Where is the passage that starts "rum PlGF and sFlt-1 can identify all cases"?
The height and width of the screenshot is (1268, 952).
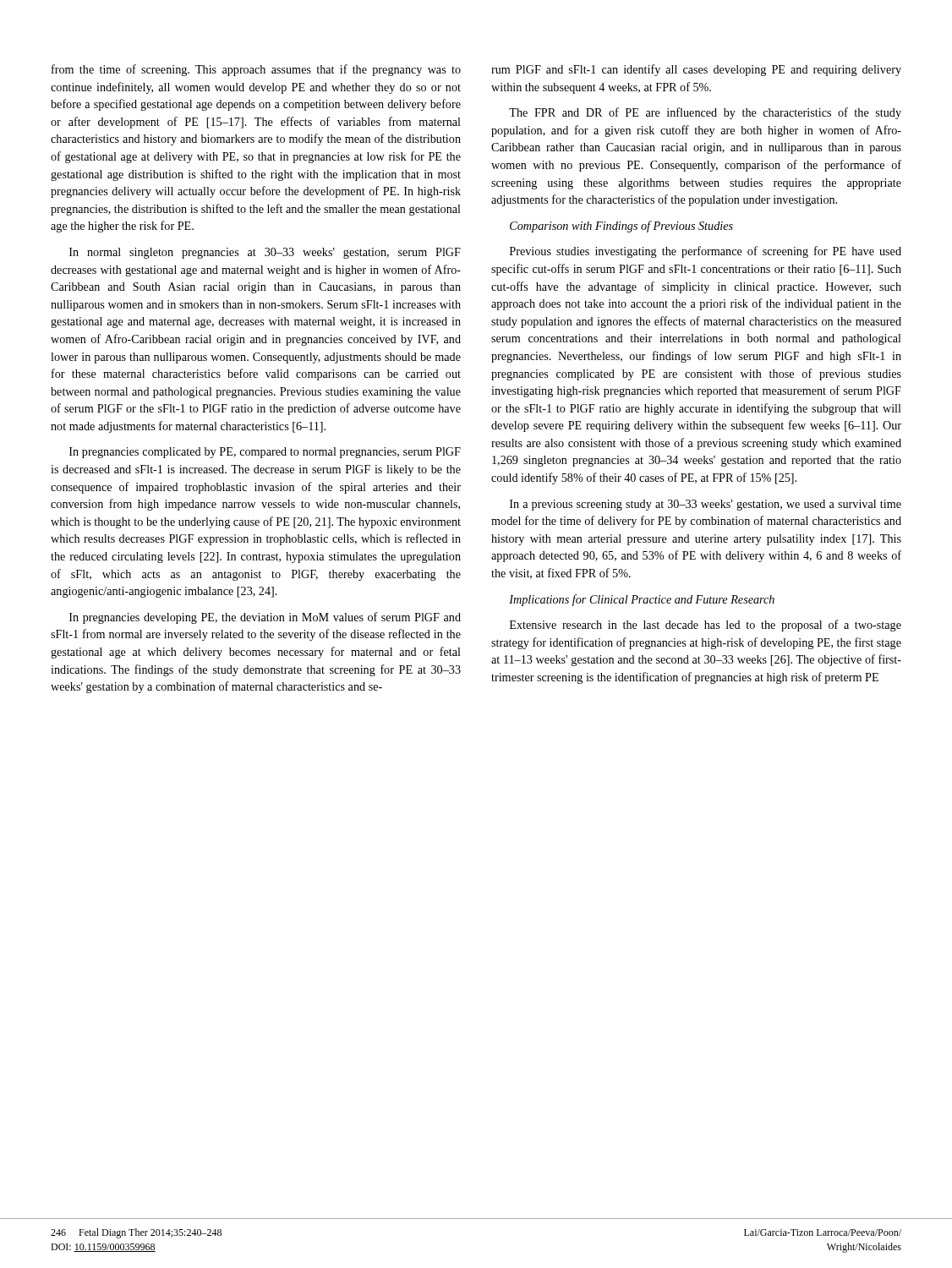tap(696, 78)
